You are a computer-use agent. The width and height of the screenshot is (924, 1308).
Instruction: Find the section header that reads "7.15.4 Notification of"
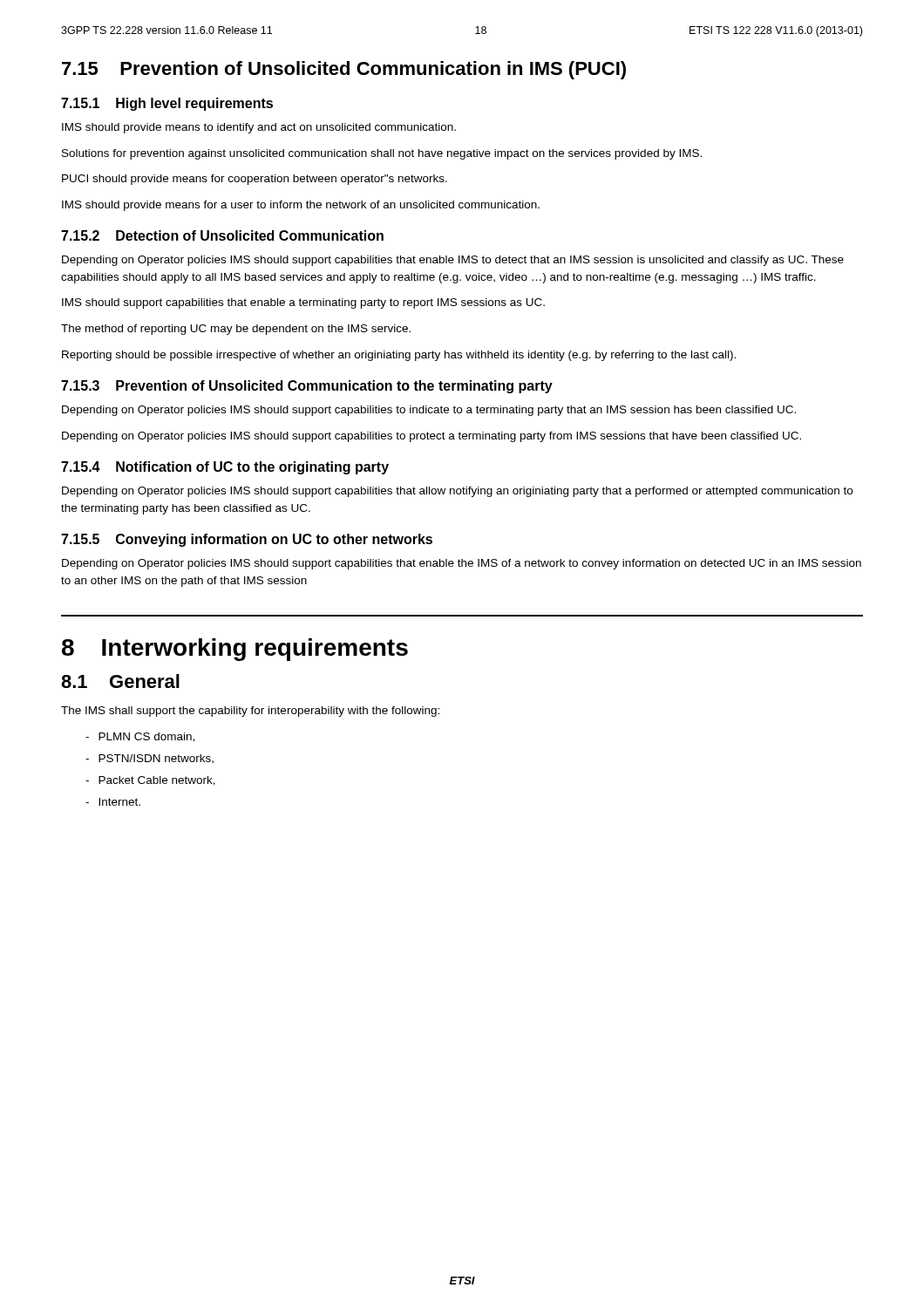pyautogui.click(x=225, y=468)
